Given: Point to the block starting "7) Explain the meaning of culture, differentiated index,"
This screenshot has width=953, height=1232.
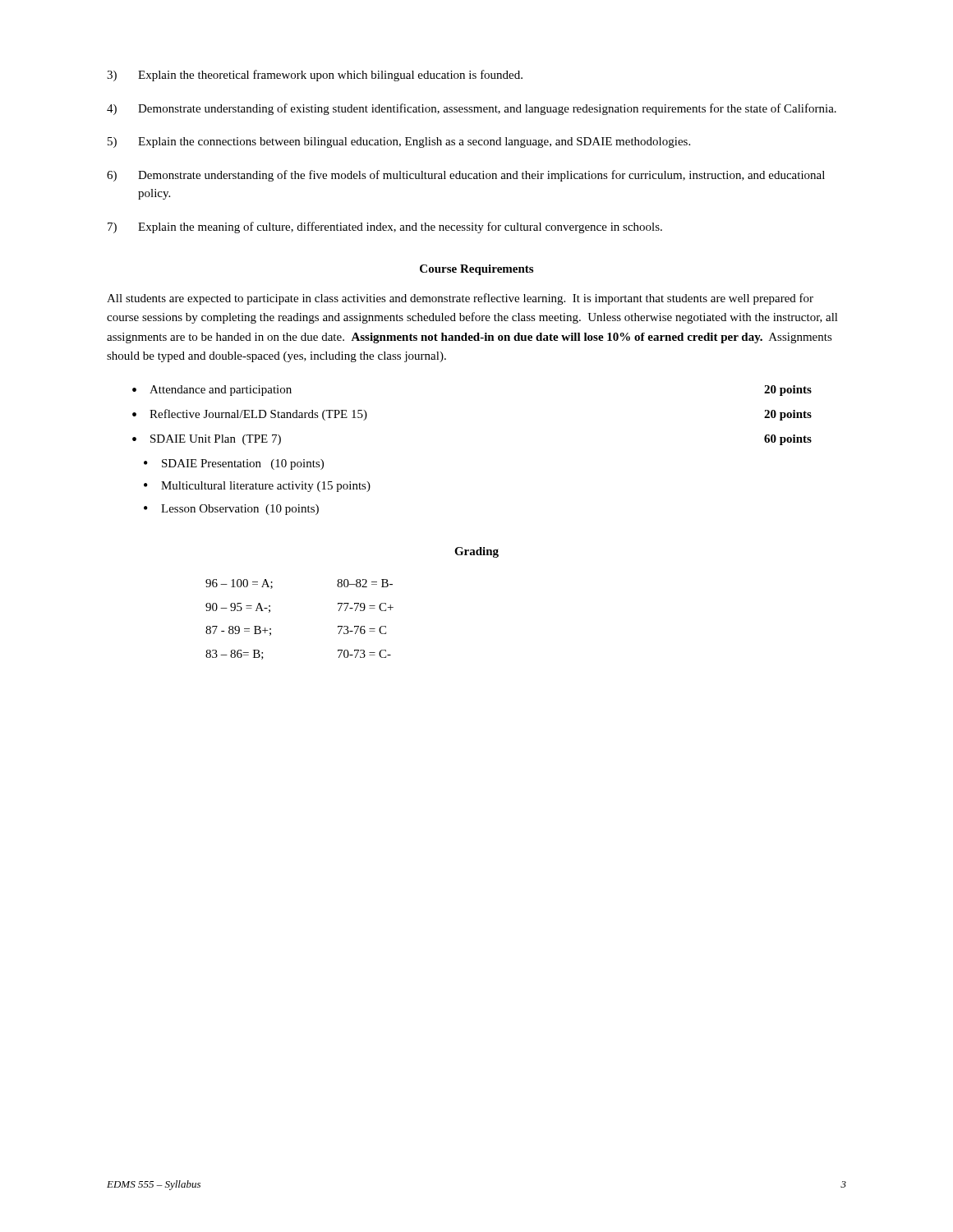Looking at the screenshot, I should [476, 226].
